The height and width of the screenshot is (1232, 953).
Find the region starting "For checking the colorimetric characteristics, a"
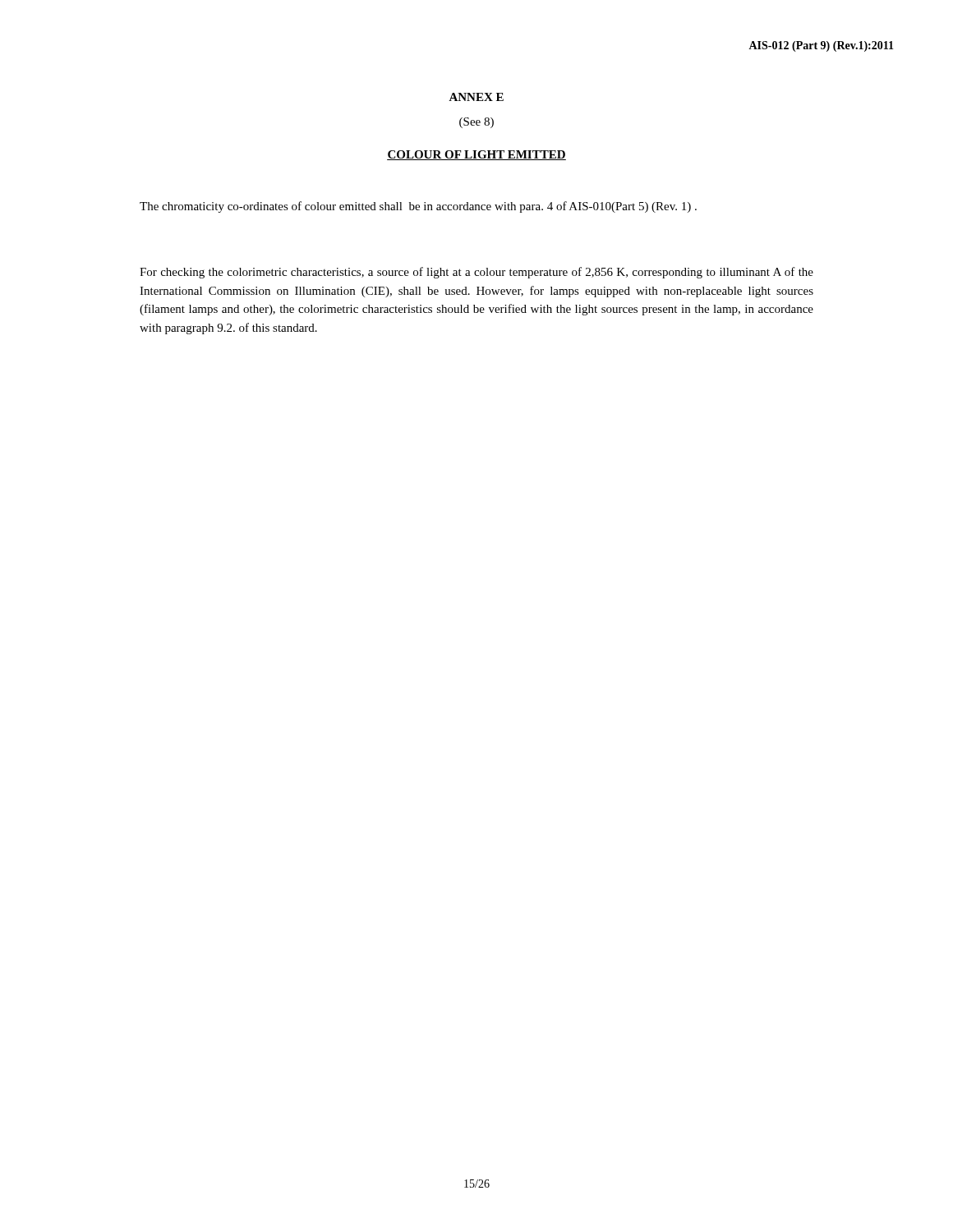click(476, 300)
